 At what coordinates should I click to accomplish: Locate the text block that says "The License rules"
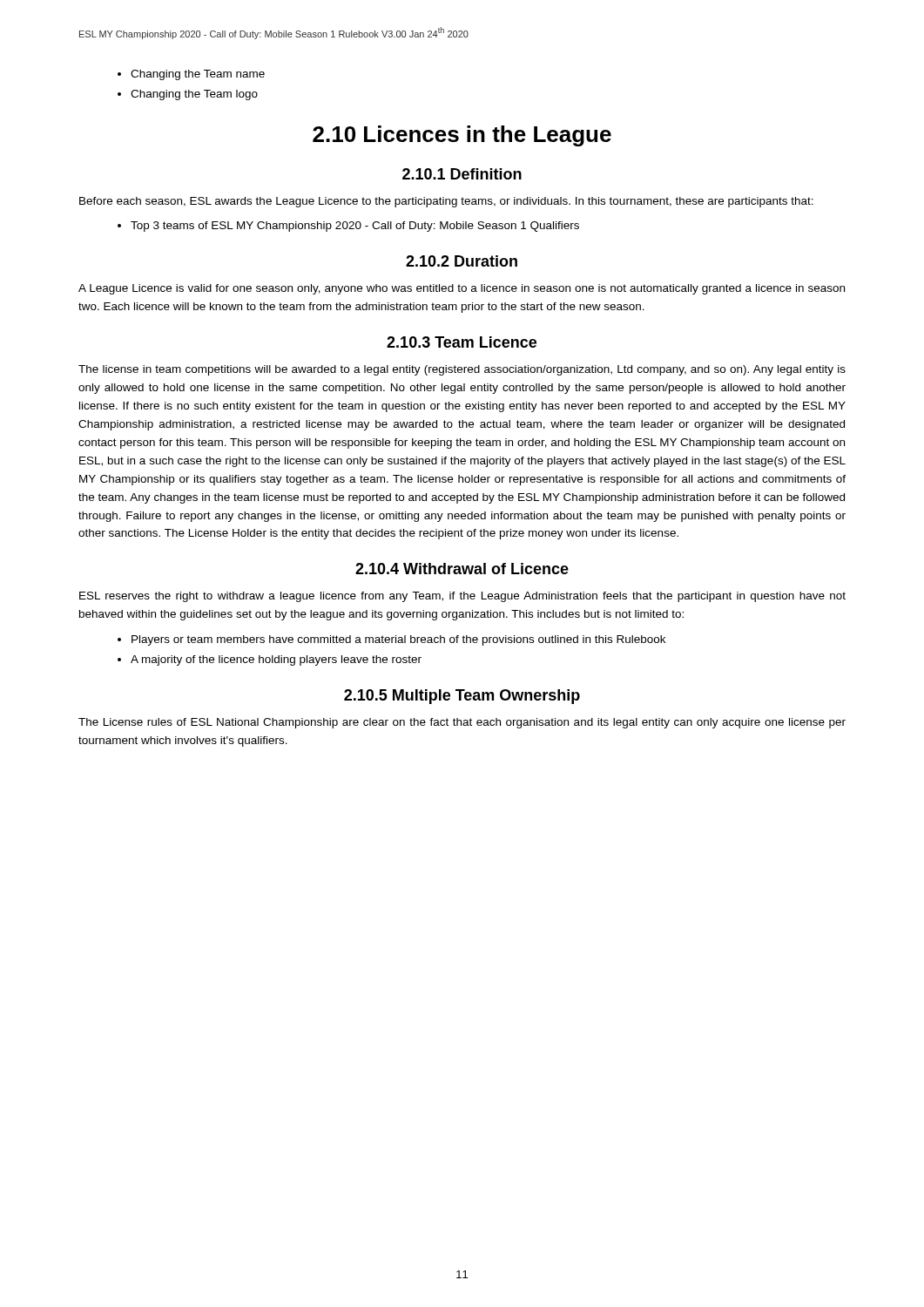point(462,731)
